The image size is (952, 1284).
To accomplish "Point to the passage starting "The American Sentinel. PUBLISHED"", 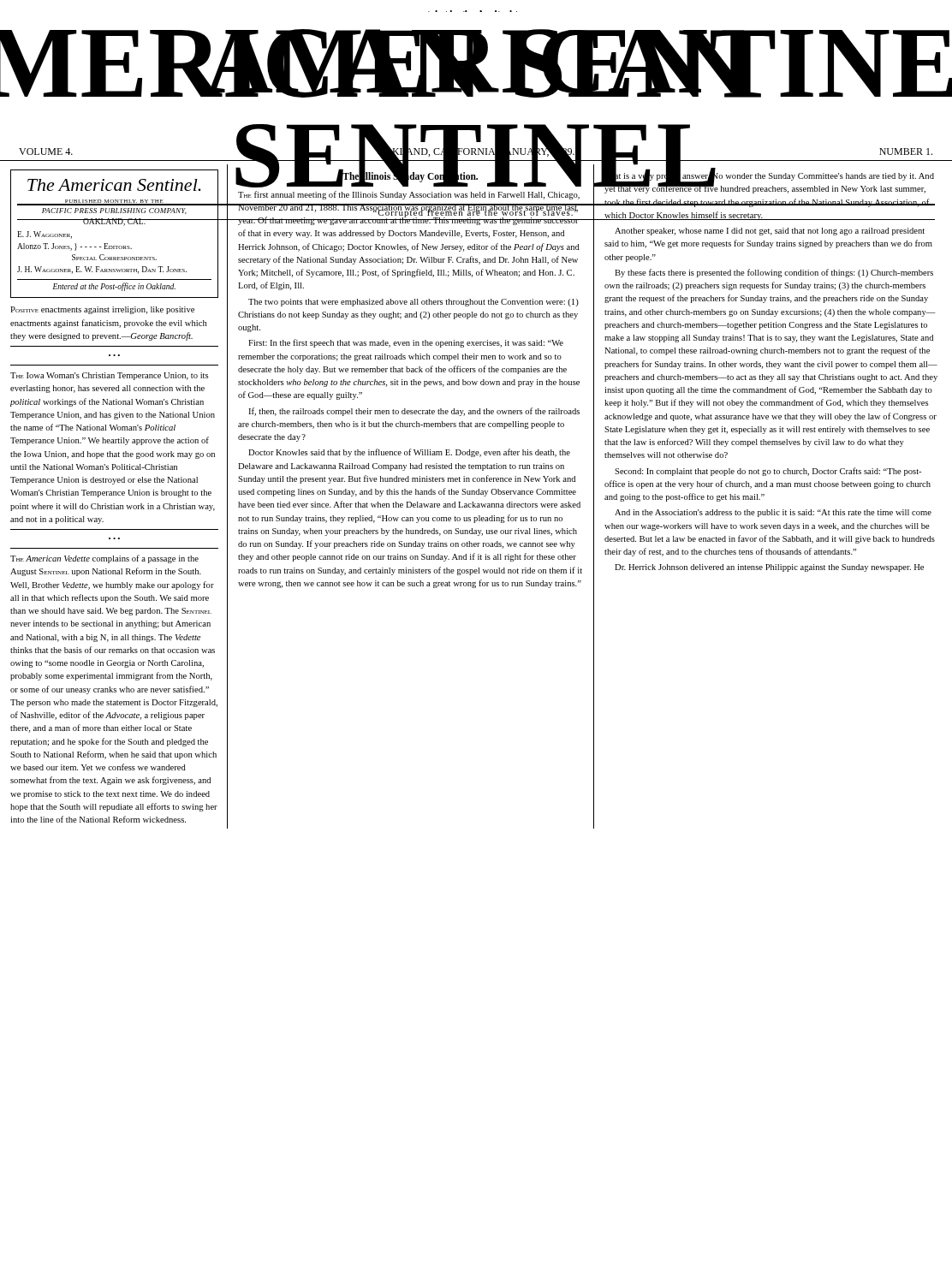I will (114, 498).
